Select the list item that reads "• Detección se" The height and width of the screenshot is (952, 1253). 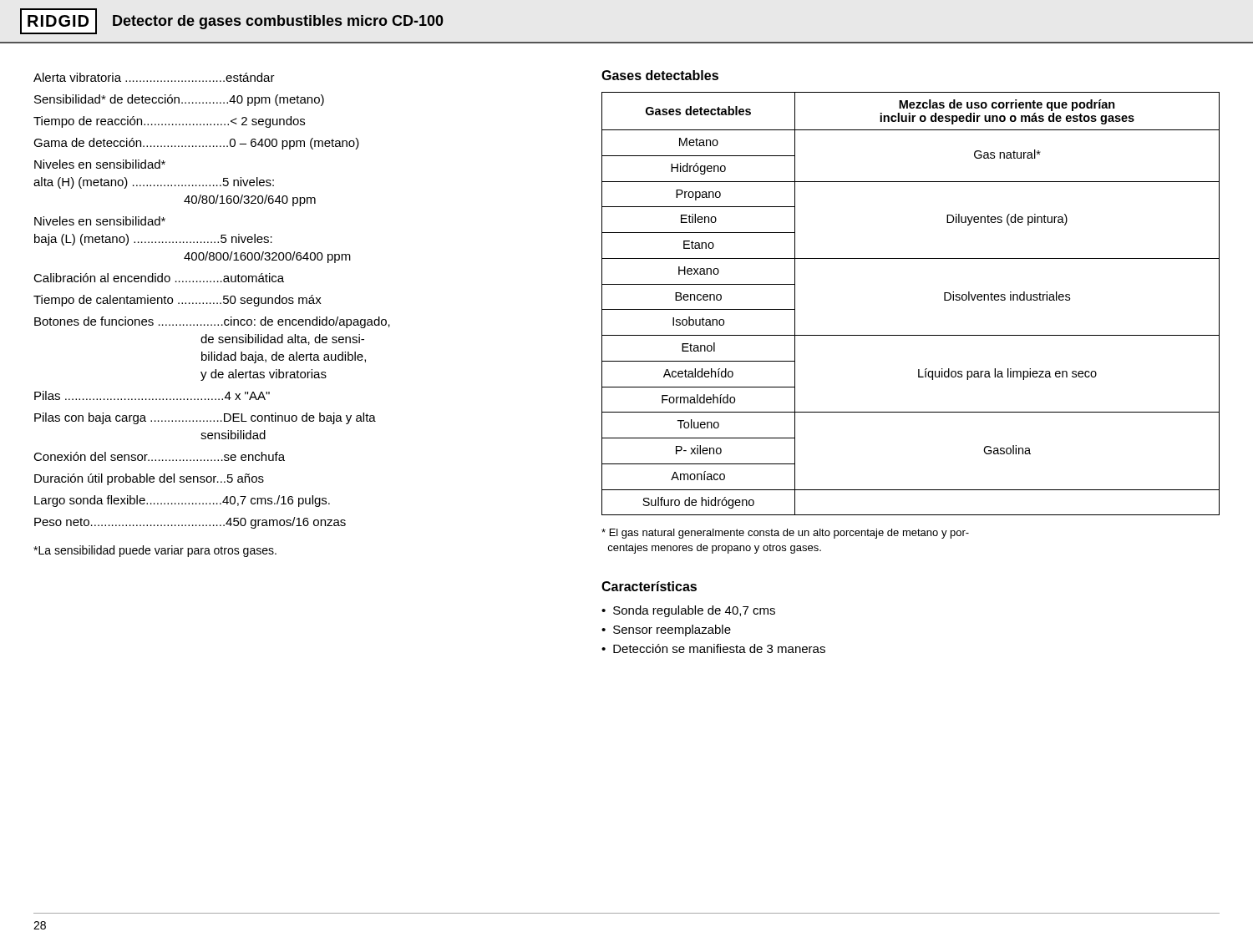714,648
